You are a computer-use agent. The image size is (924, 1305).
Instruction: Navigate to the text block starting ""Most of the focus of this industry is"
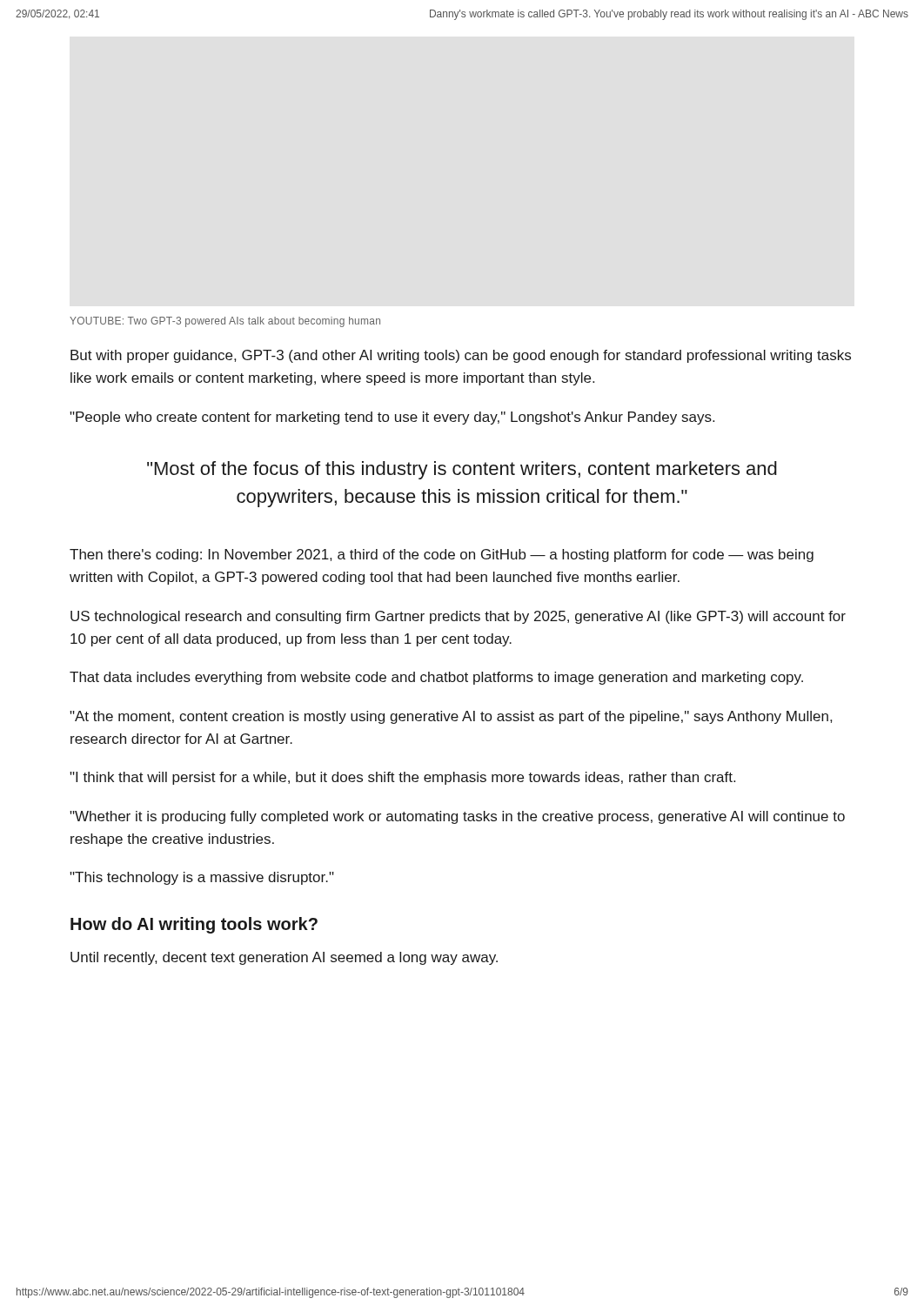462,482
